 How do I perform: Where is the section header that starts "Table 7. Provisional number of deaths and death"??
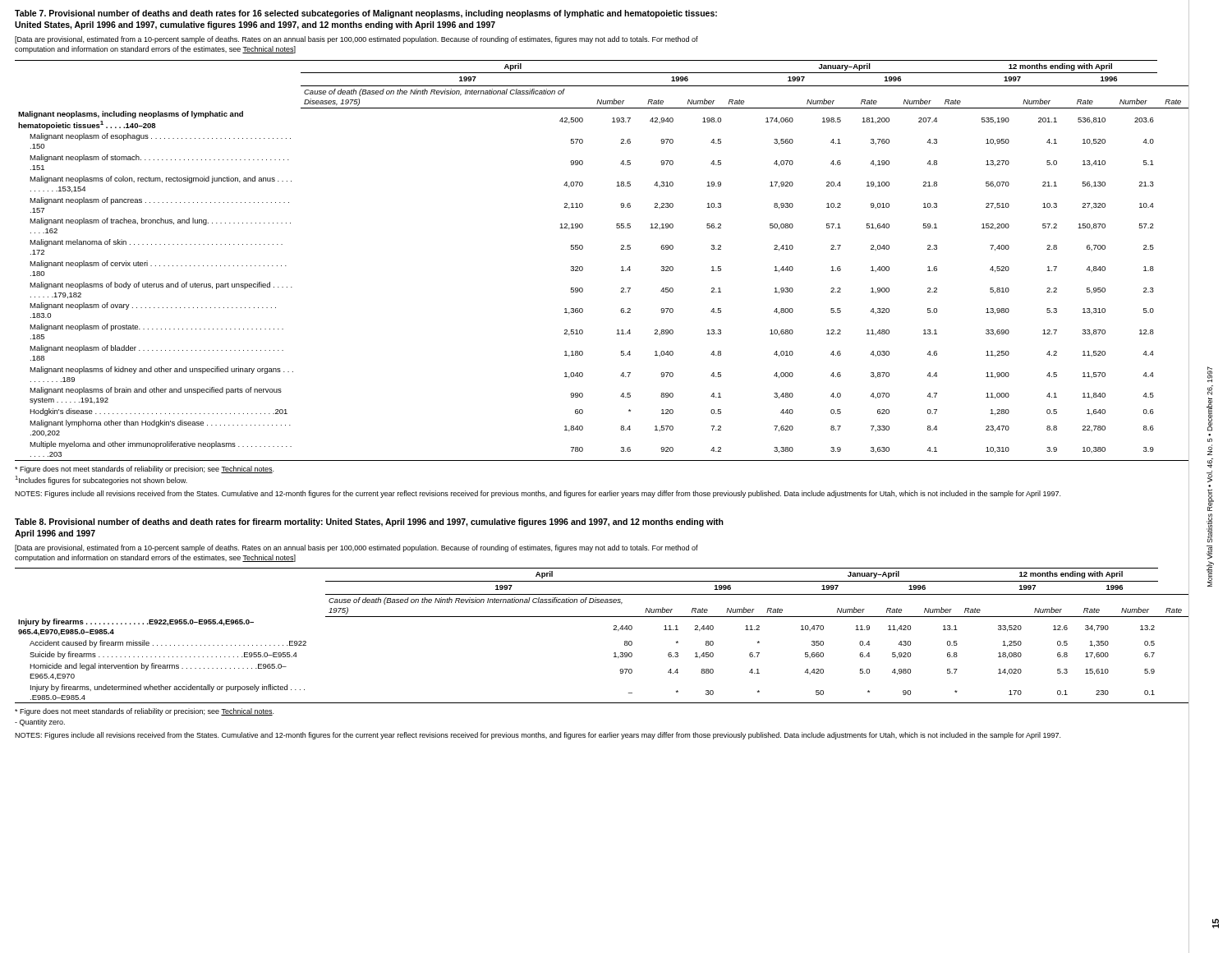[x=366, y=19]
